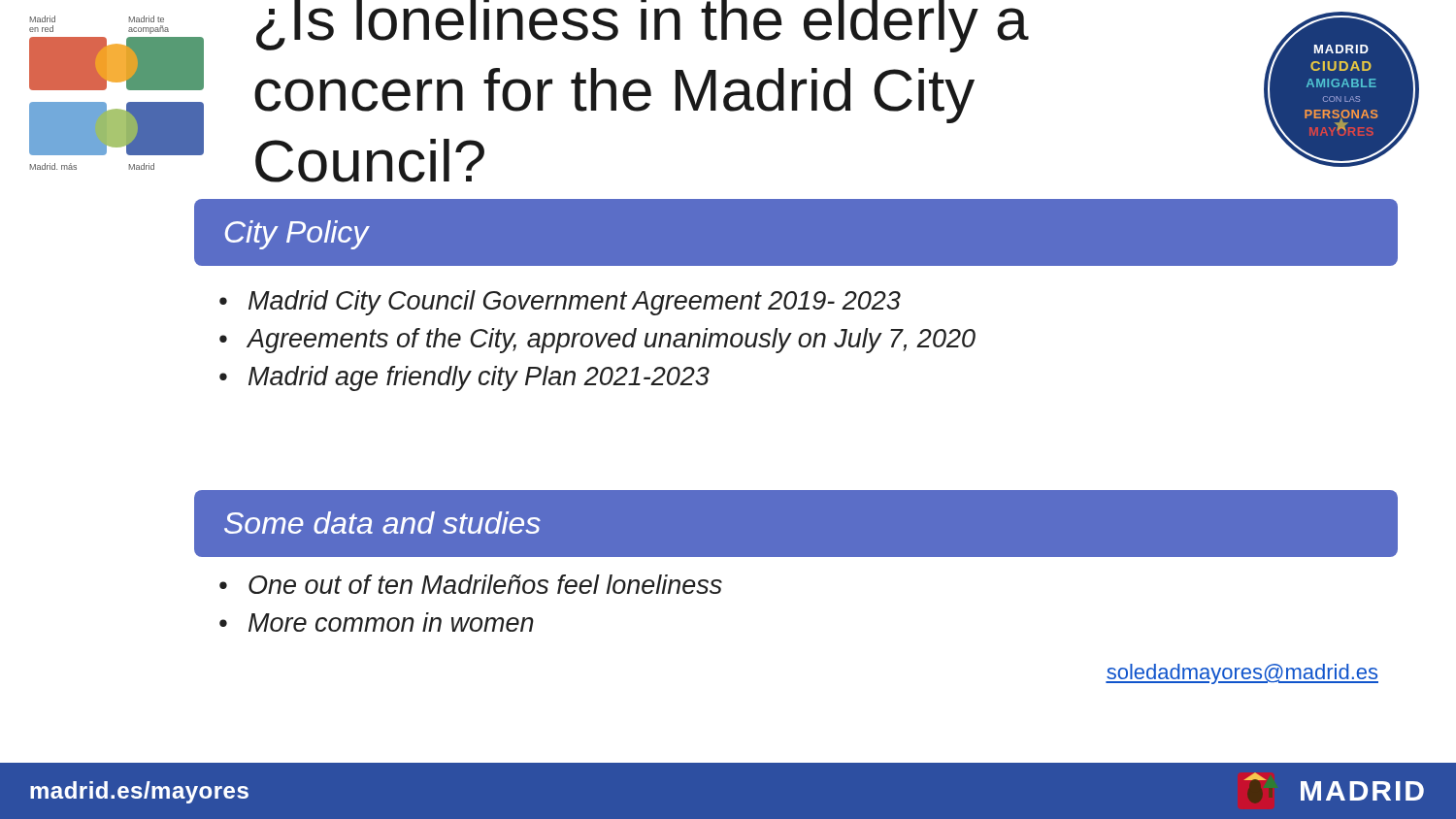Viewport: 1456px width, 819px height.
Task: Where does it say "City Policy"?
Action: point(296,232)
